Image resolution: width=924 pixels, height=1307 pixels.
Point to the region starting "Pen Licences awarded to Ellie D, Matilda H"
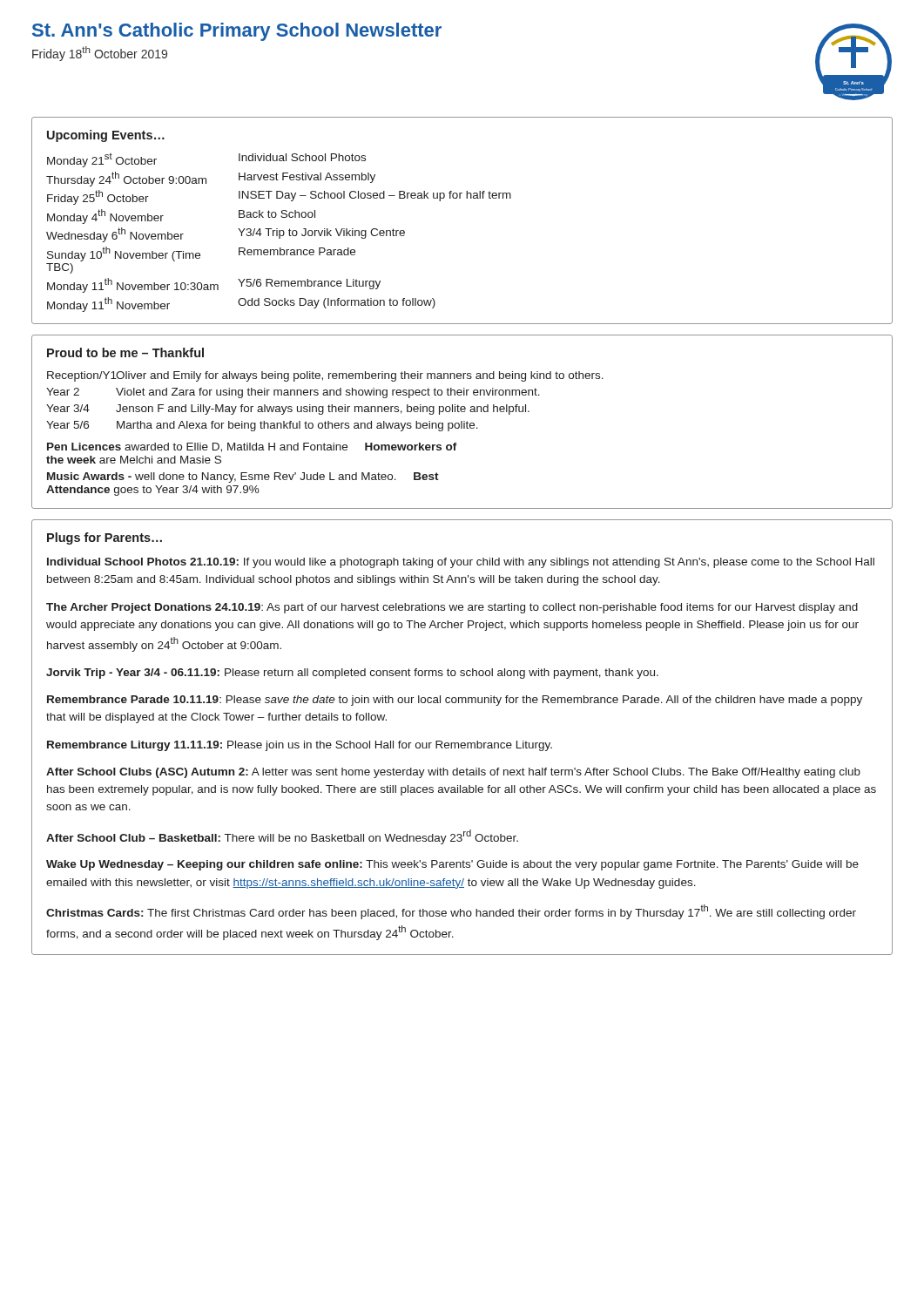252,447
